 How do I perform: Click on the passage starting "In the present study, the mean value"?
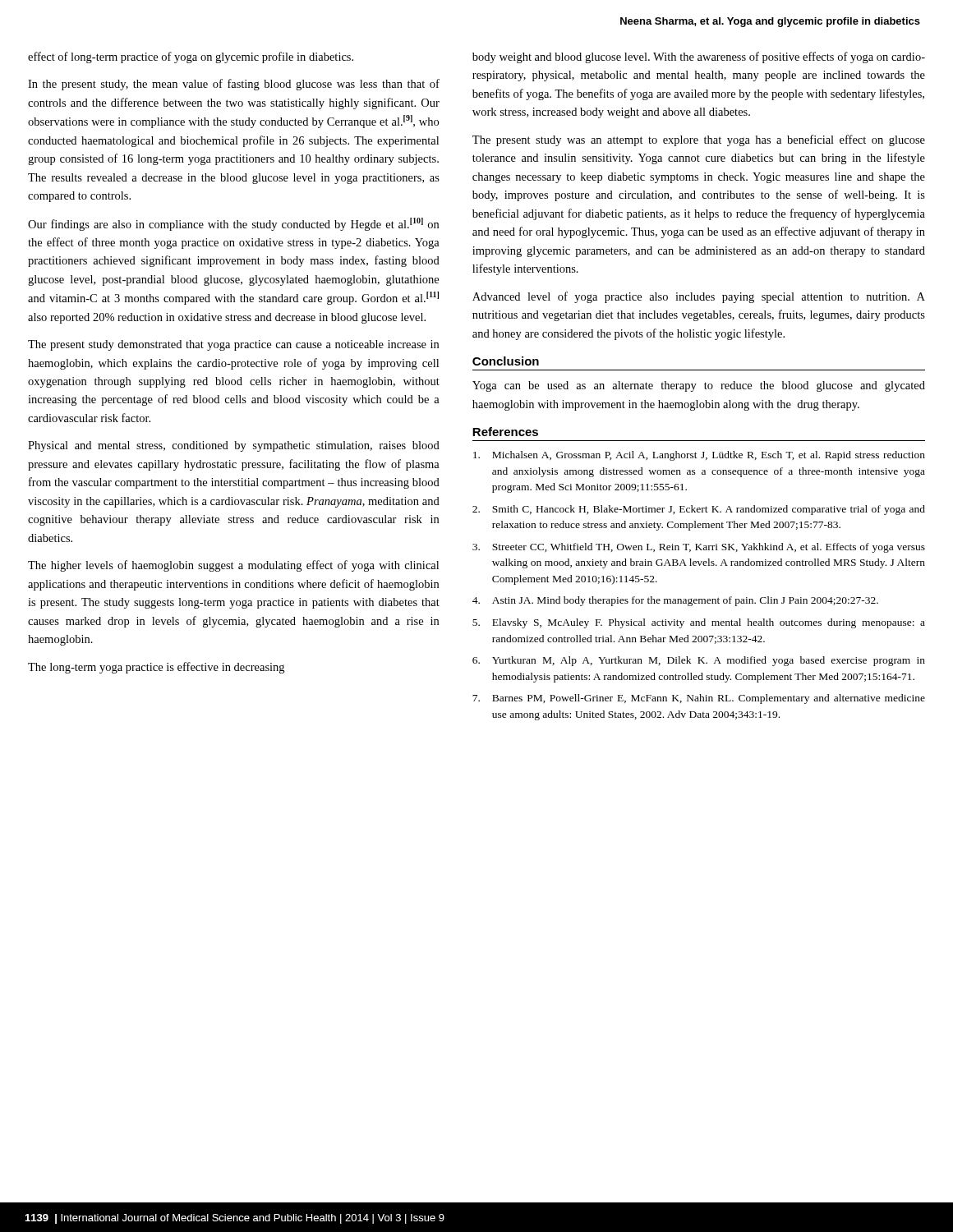click(x=234, y=140)
